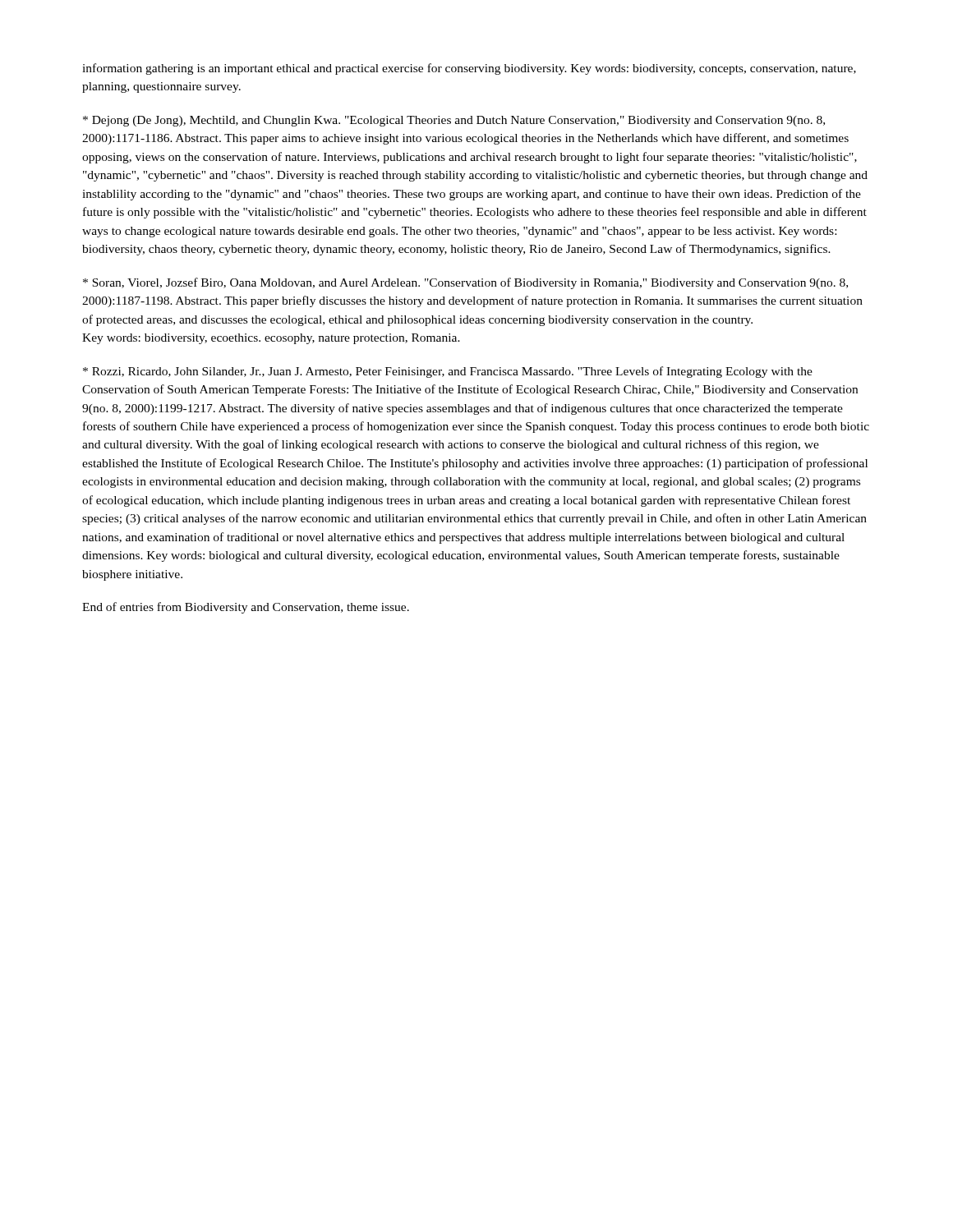Where is the passage that starts "information gathering is"?

[469, 77]
